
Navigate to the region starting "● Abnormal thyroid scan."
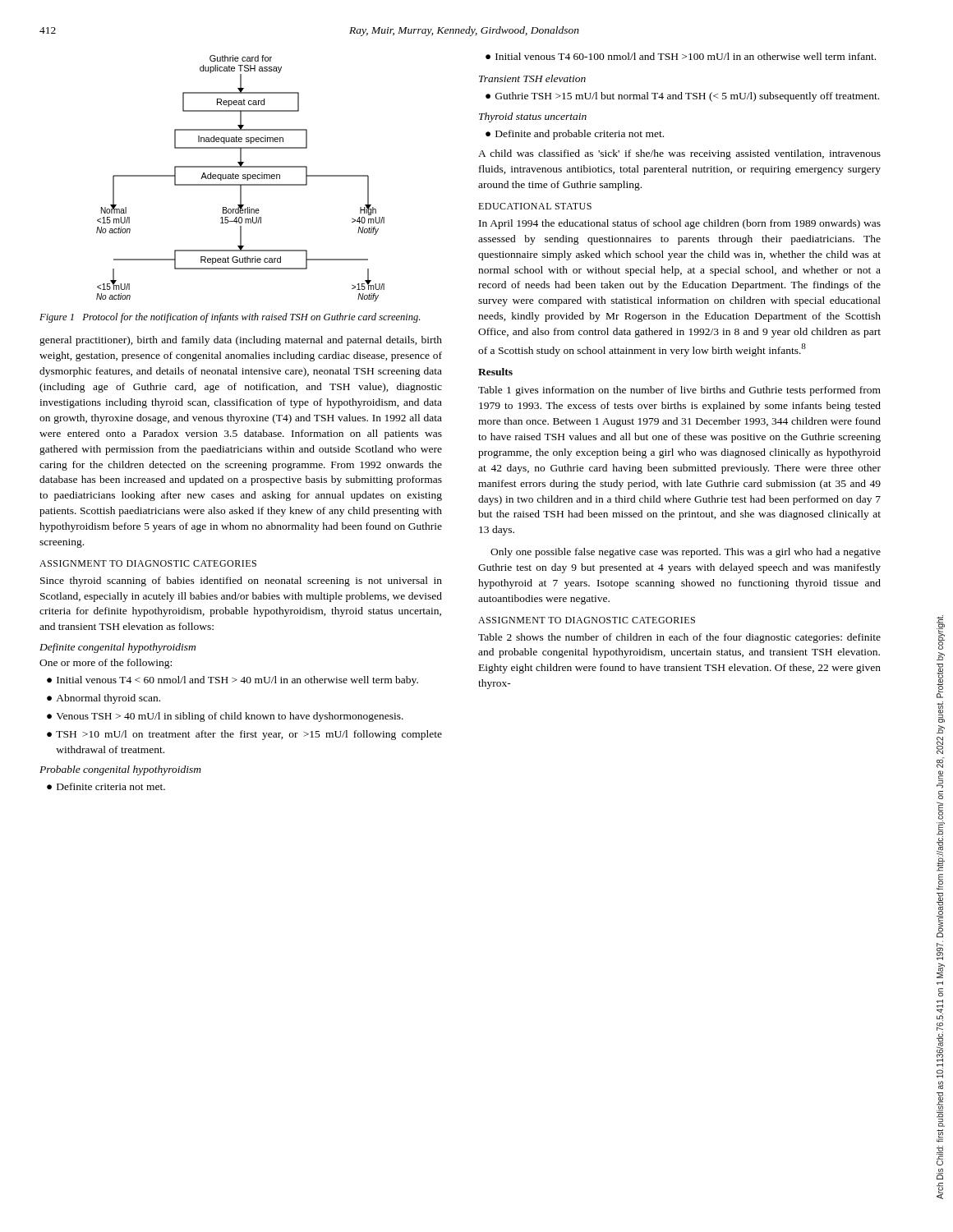[x=104, y=698]
